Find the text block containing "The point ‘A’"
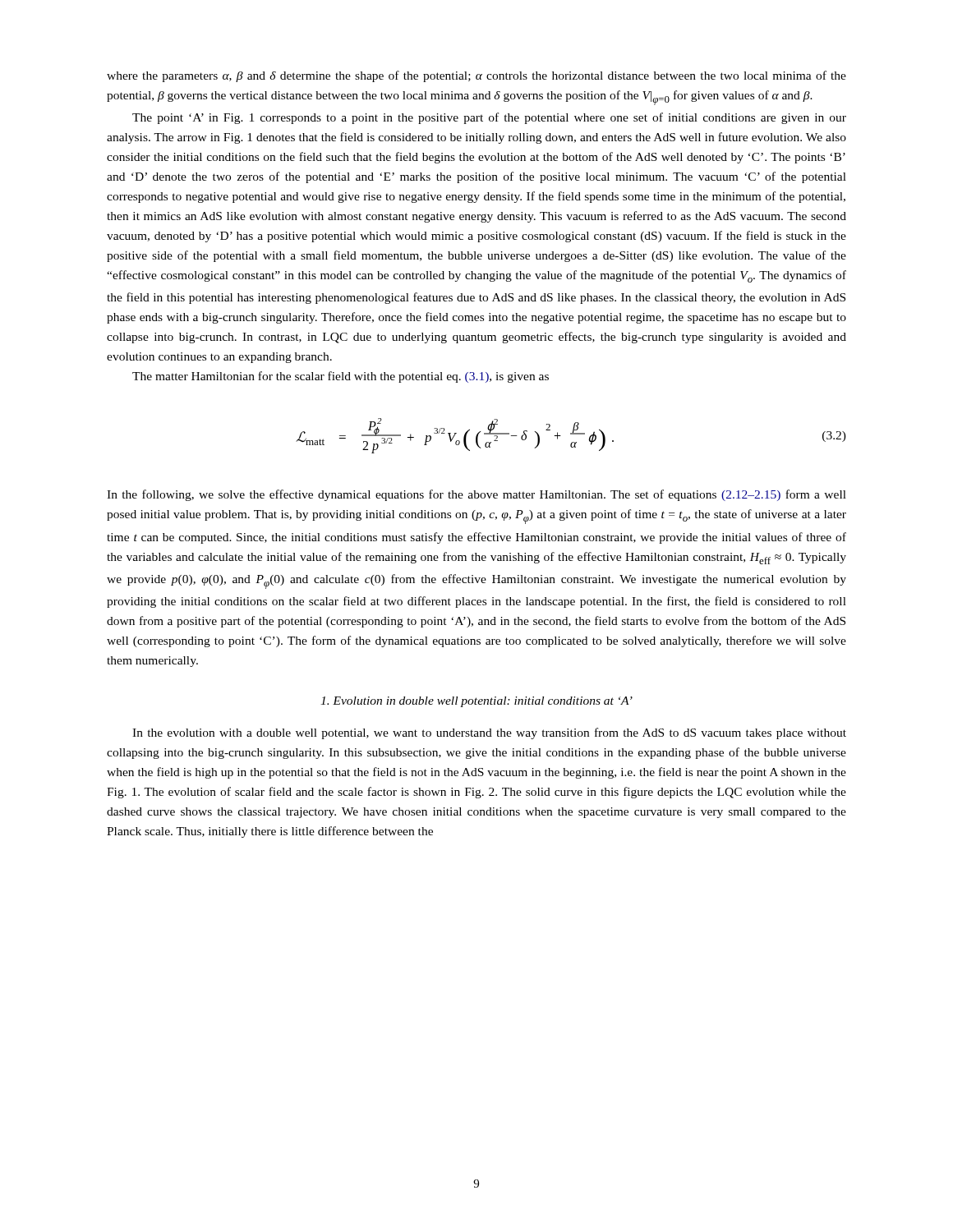This screenshot has height=1232, width=953. [476, 237]
